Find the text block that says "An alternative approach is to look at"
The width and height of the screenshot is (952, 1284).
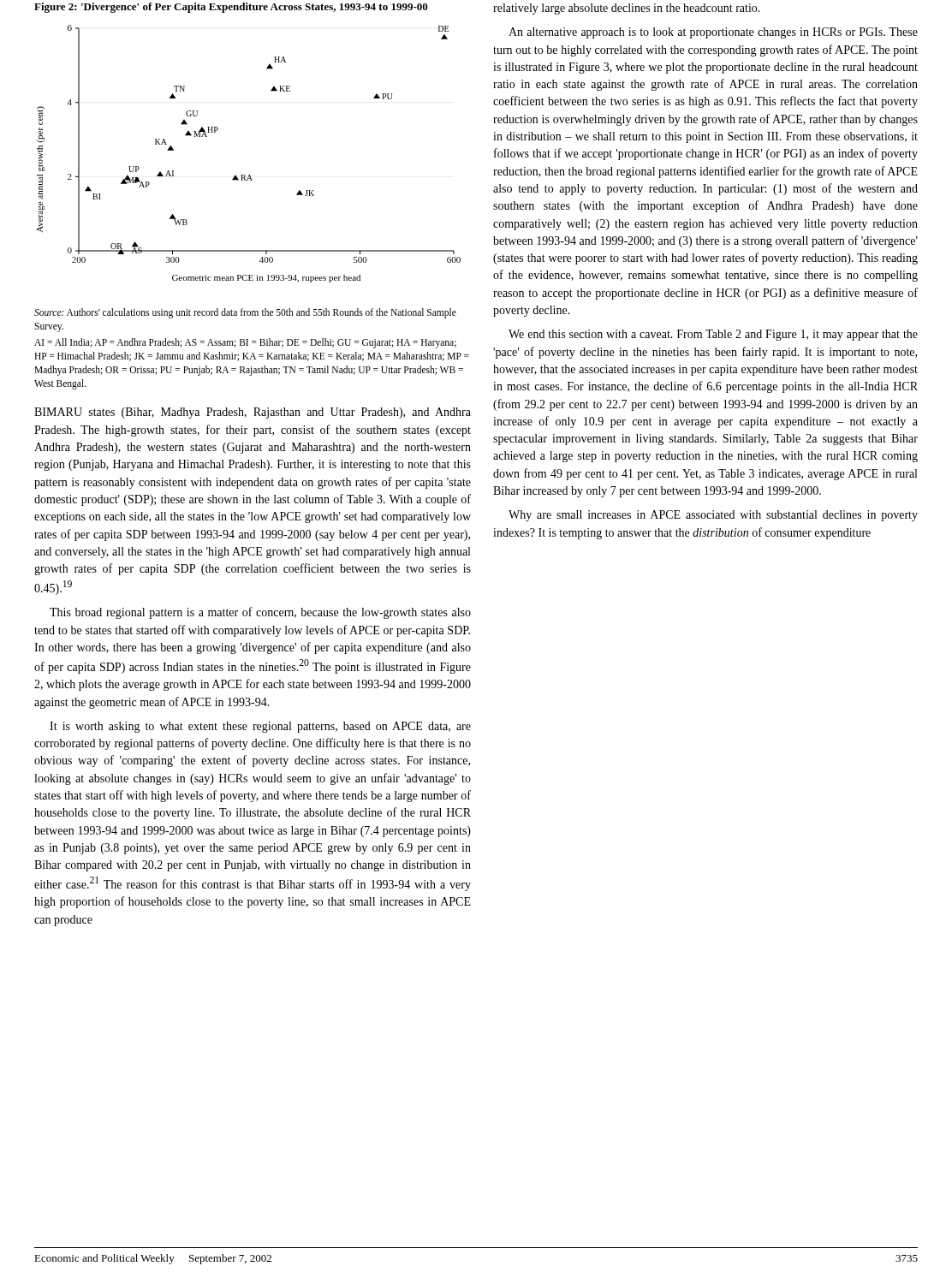tap(705, 171)
